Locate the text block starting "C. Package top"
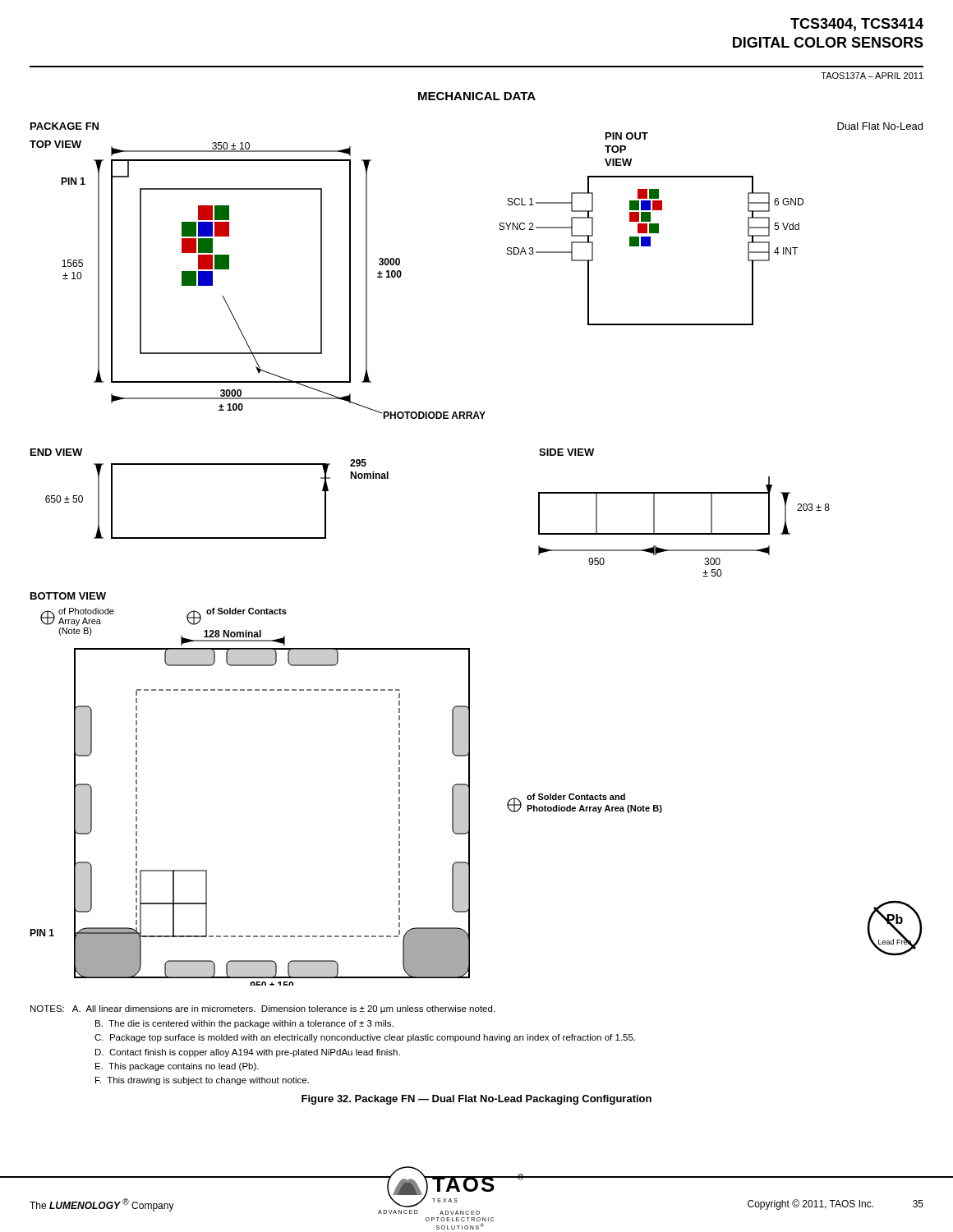 pyautogui.click(x=365, y=1037)
